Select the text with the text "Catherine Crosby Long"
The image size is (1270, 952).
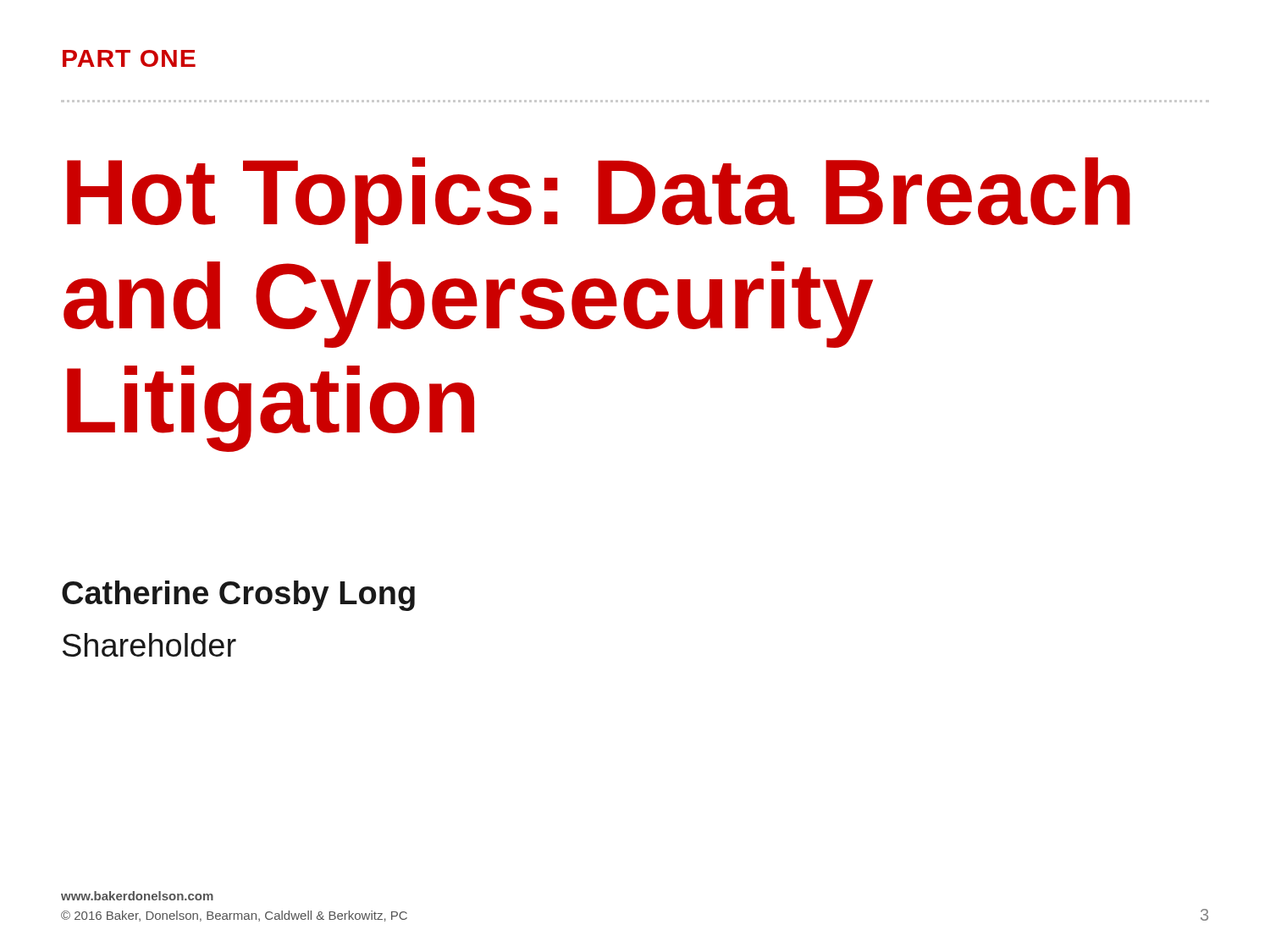click(239, 593)
